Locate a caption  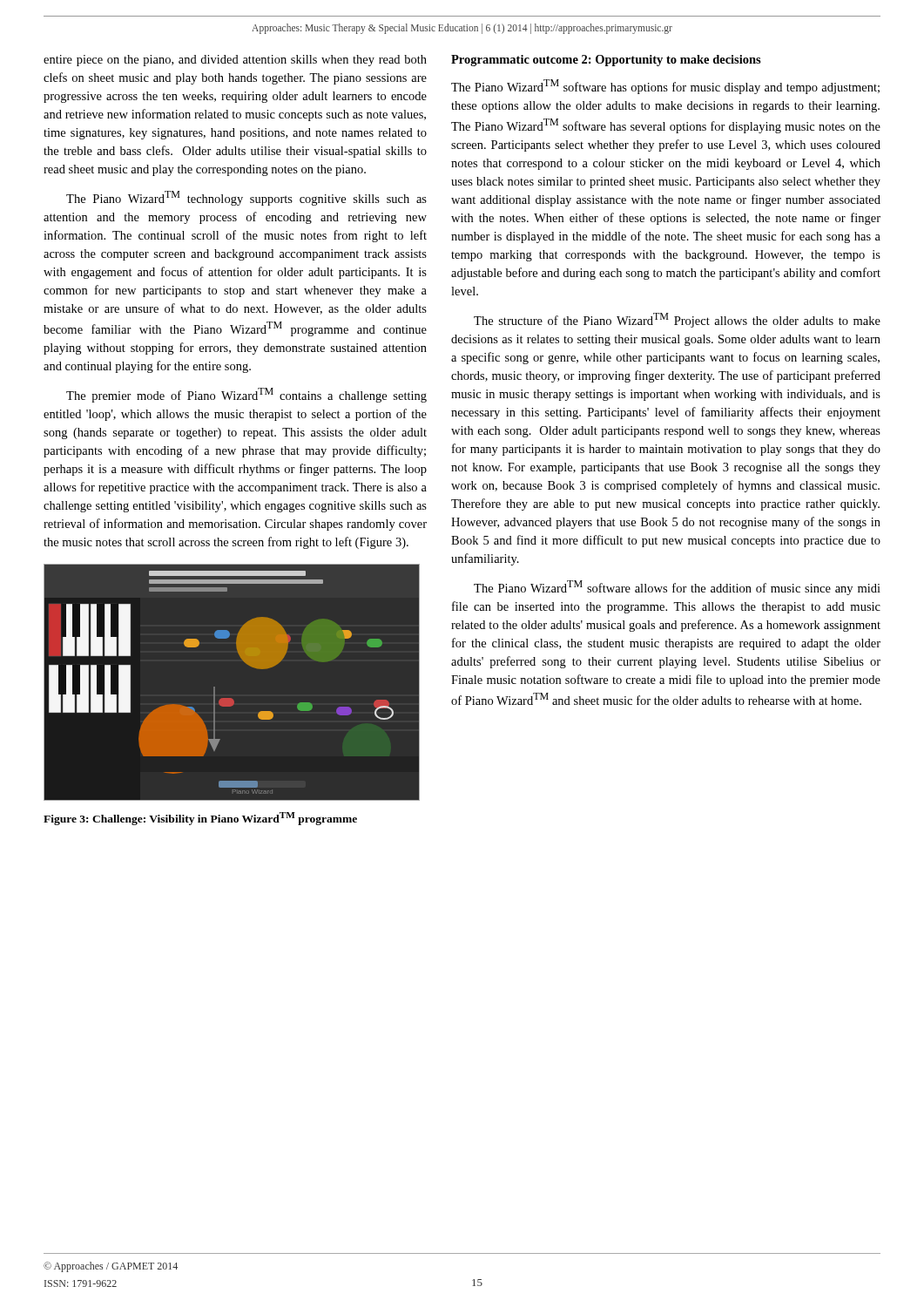point(235,818)
